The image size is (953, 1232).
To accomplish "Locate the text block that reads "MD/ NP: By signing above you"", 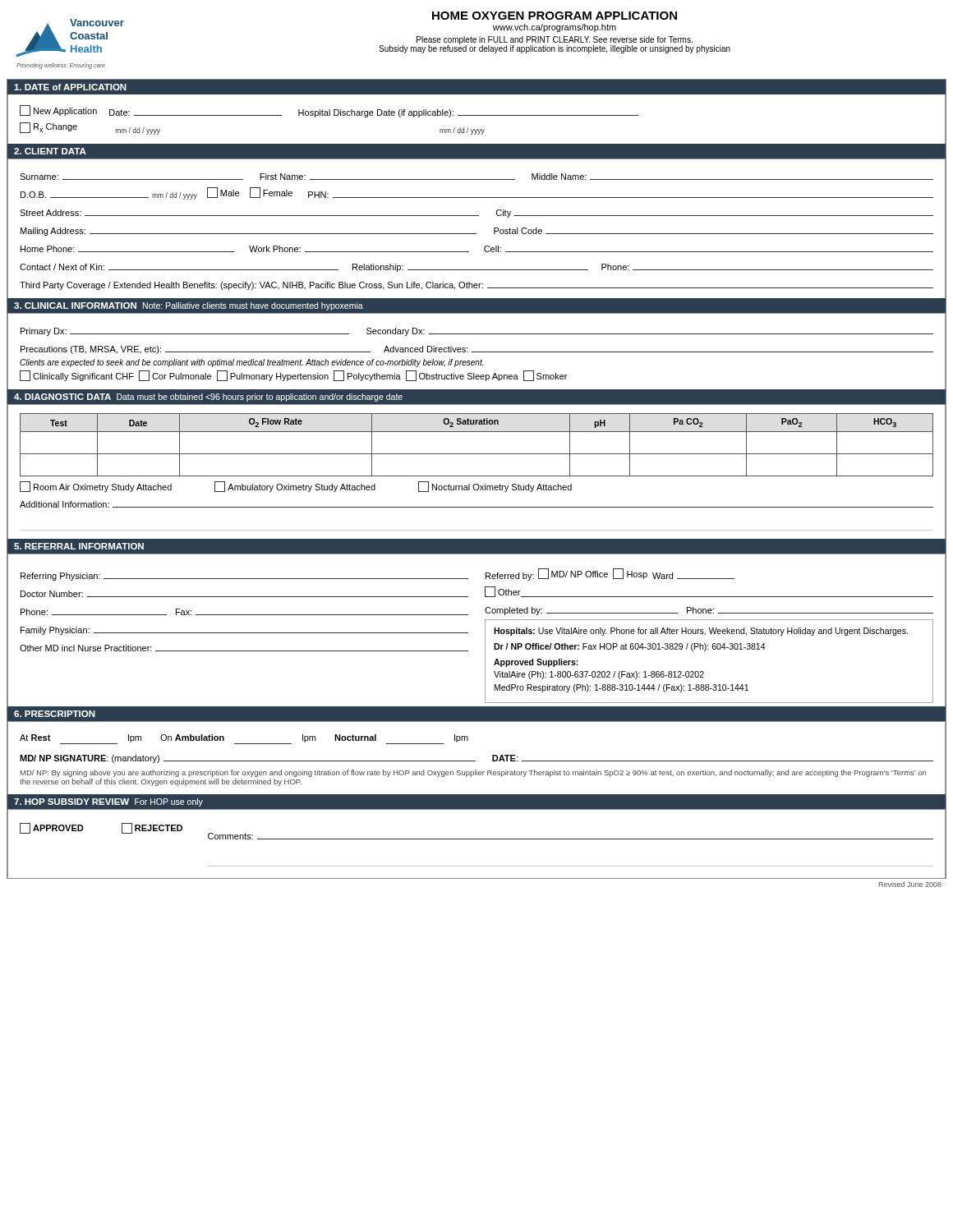I will [x=473, y=777].
